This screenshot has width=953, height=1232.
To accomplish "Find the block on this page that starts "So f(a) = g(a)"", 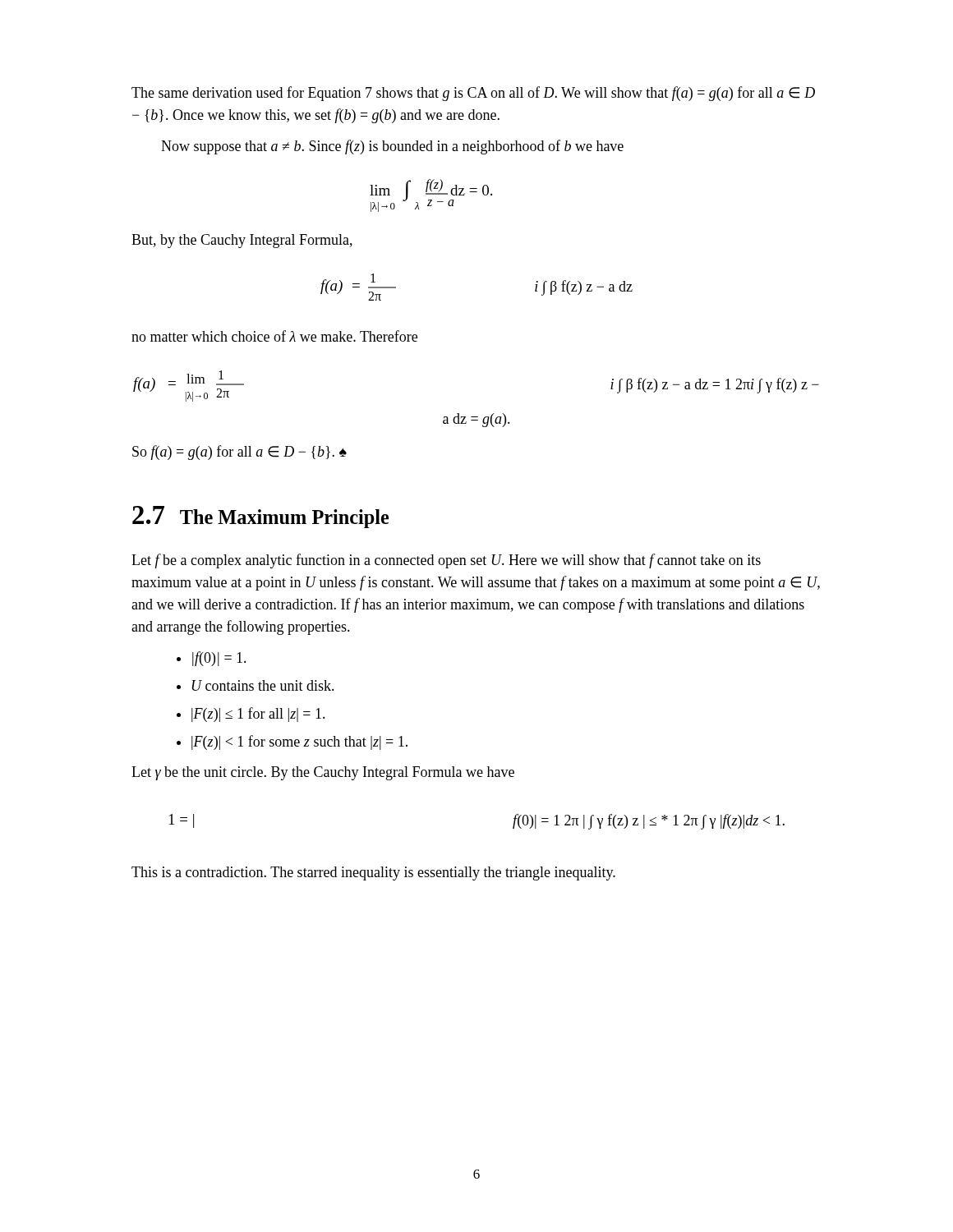I will (239, 453).
